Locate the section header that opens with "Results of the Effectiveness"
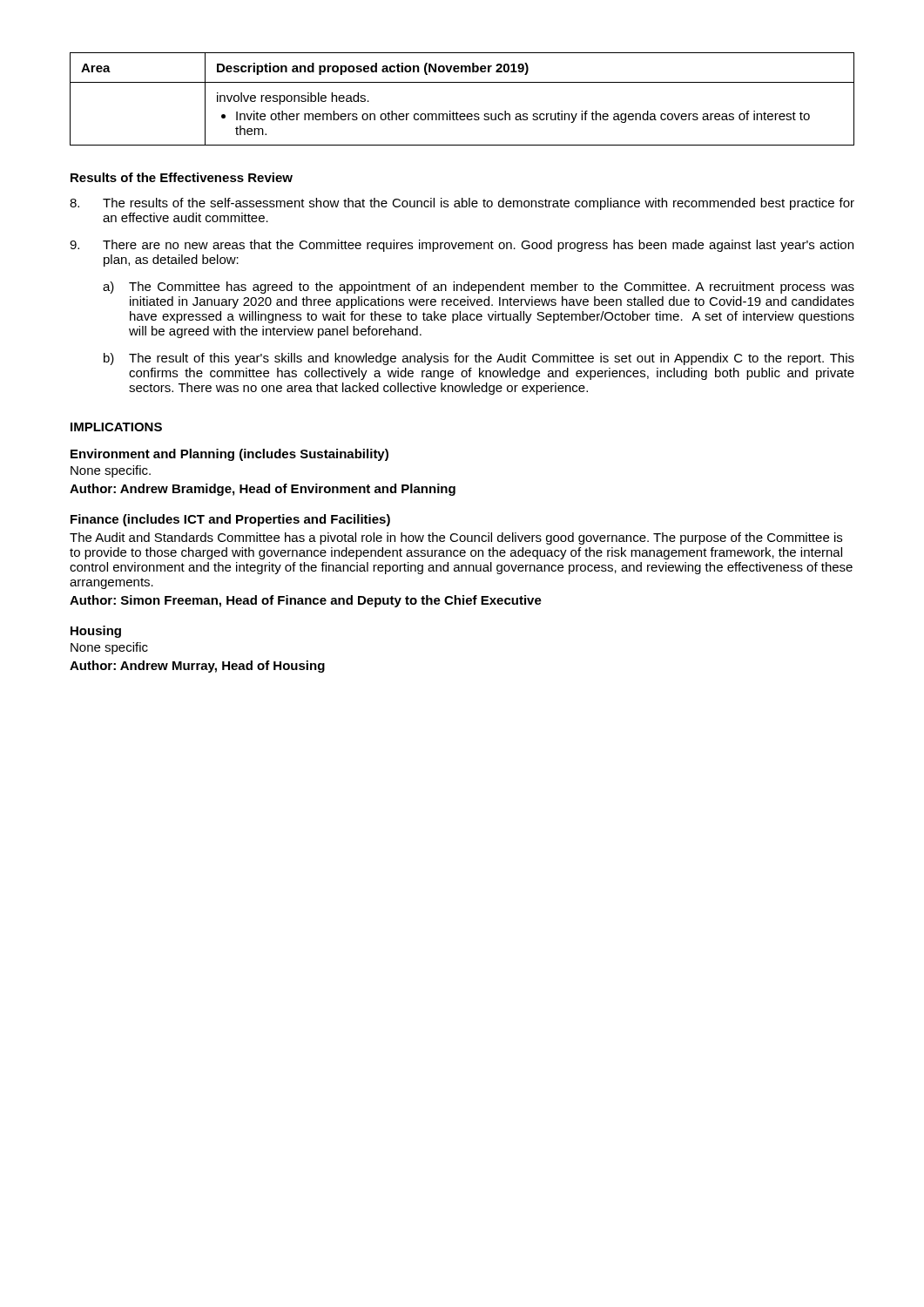Screen dimensions: 1307x924 pyautogui.click(x=181, y=177)
